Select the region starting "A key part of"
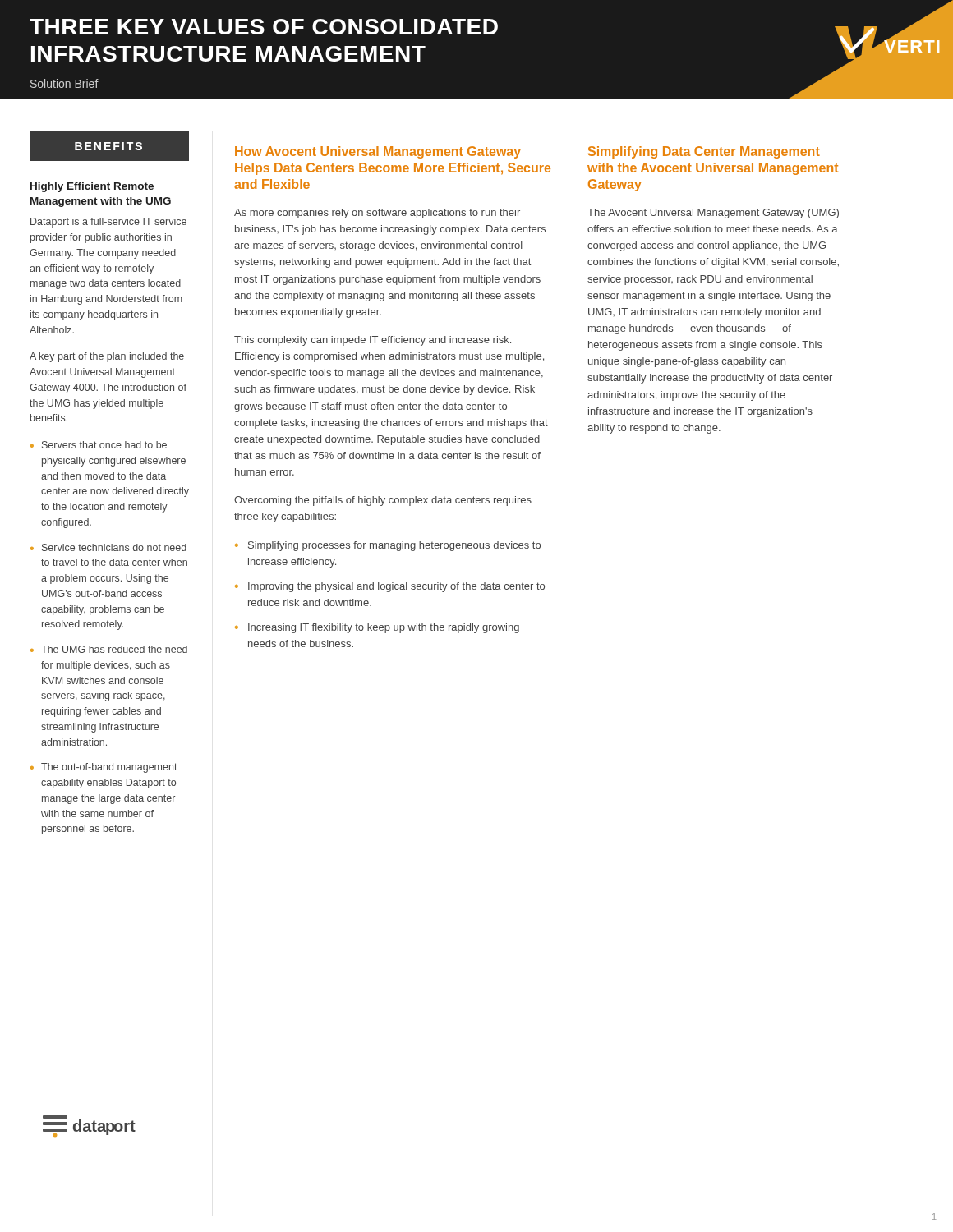Viewport: 953px width, 1232px height. tap(108, 388)
